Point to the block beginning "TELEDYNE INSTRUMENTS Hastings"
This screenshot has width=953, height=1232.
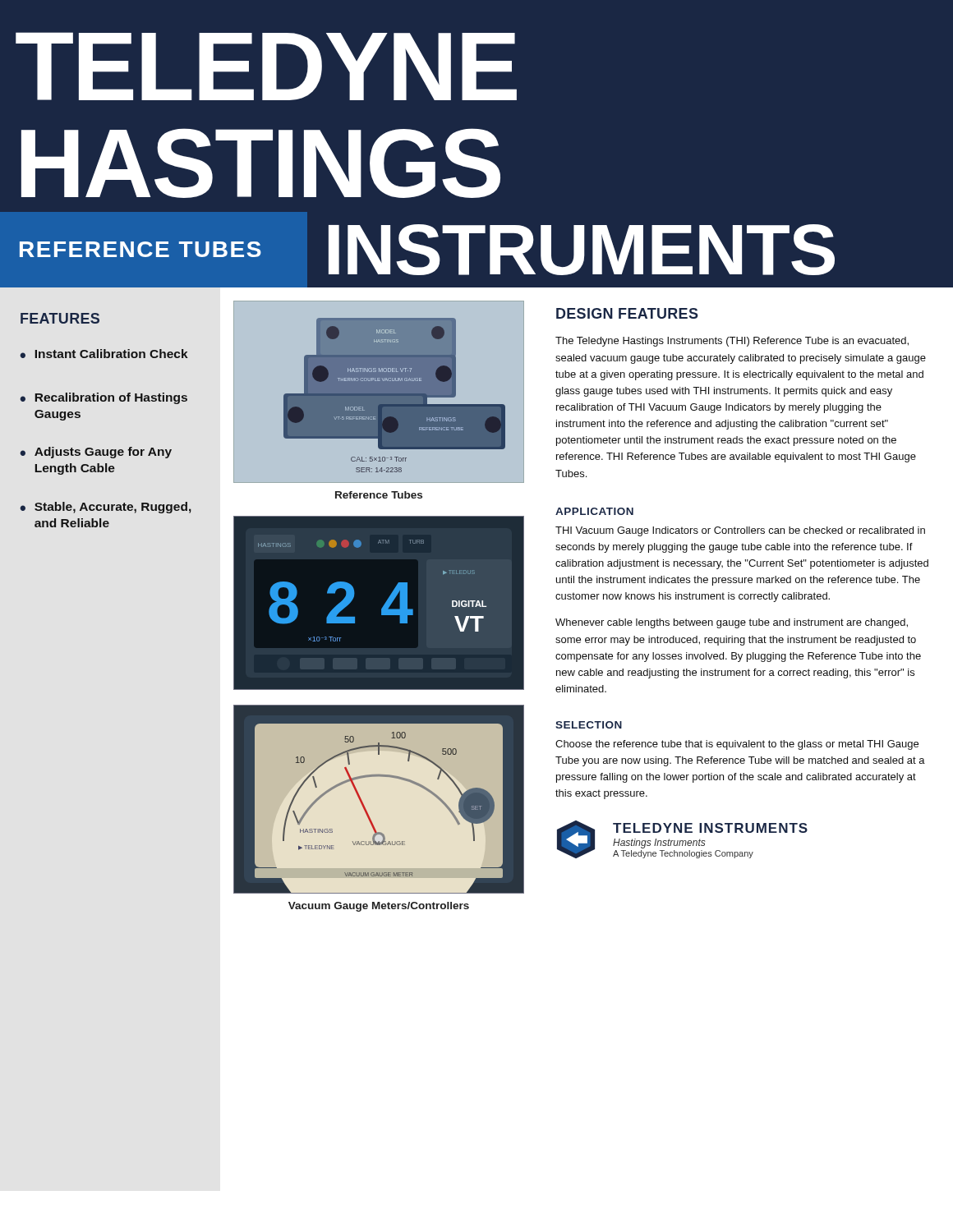[711, 839]
